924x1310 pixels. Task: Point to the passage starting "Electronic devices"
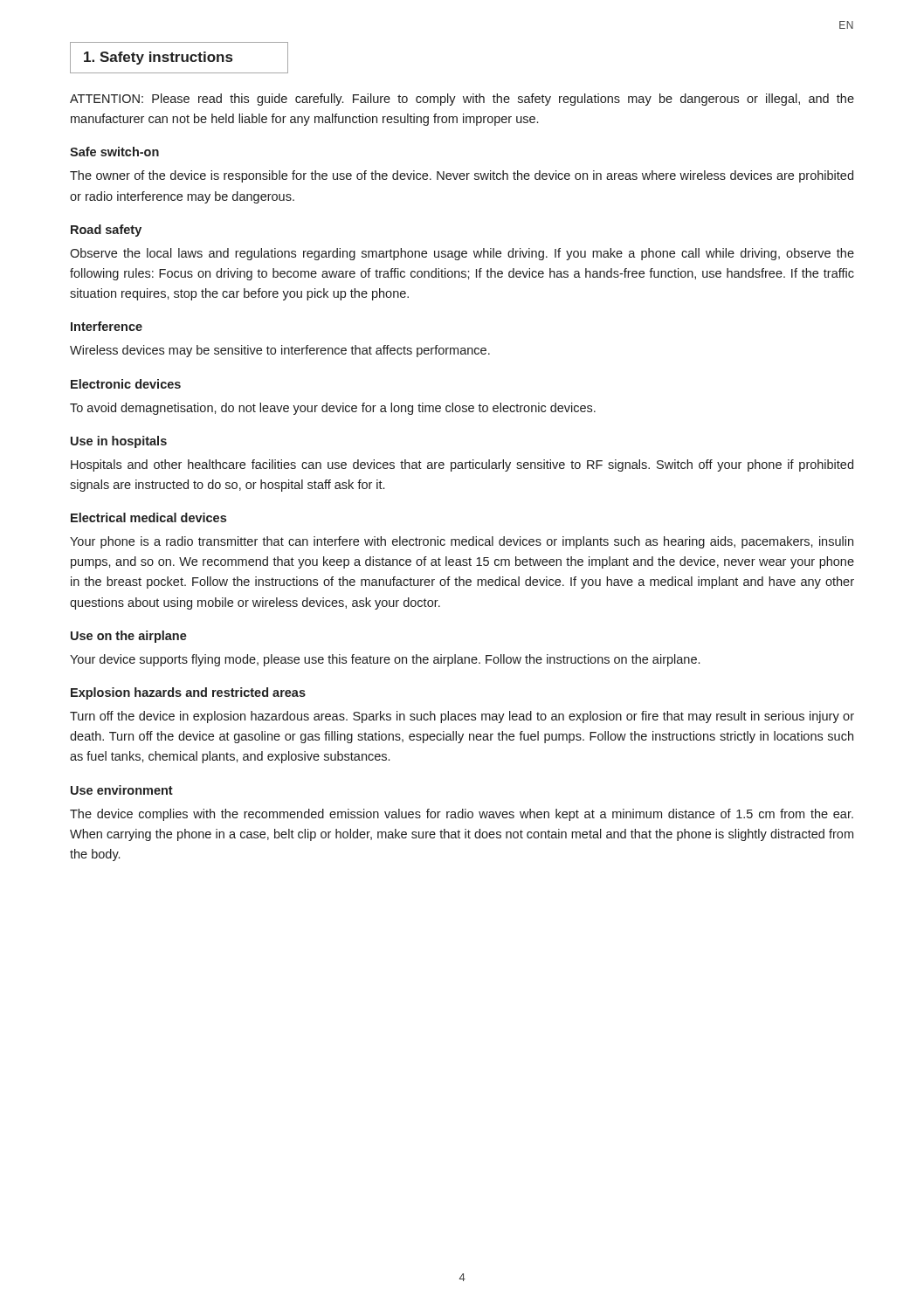pyautogui.click(x=125, y=384)
